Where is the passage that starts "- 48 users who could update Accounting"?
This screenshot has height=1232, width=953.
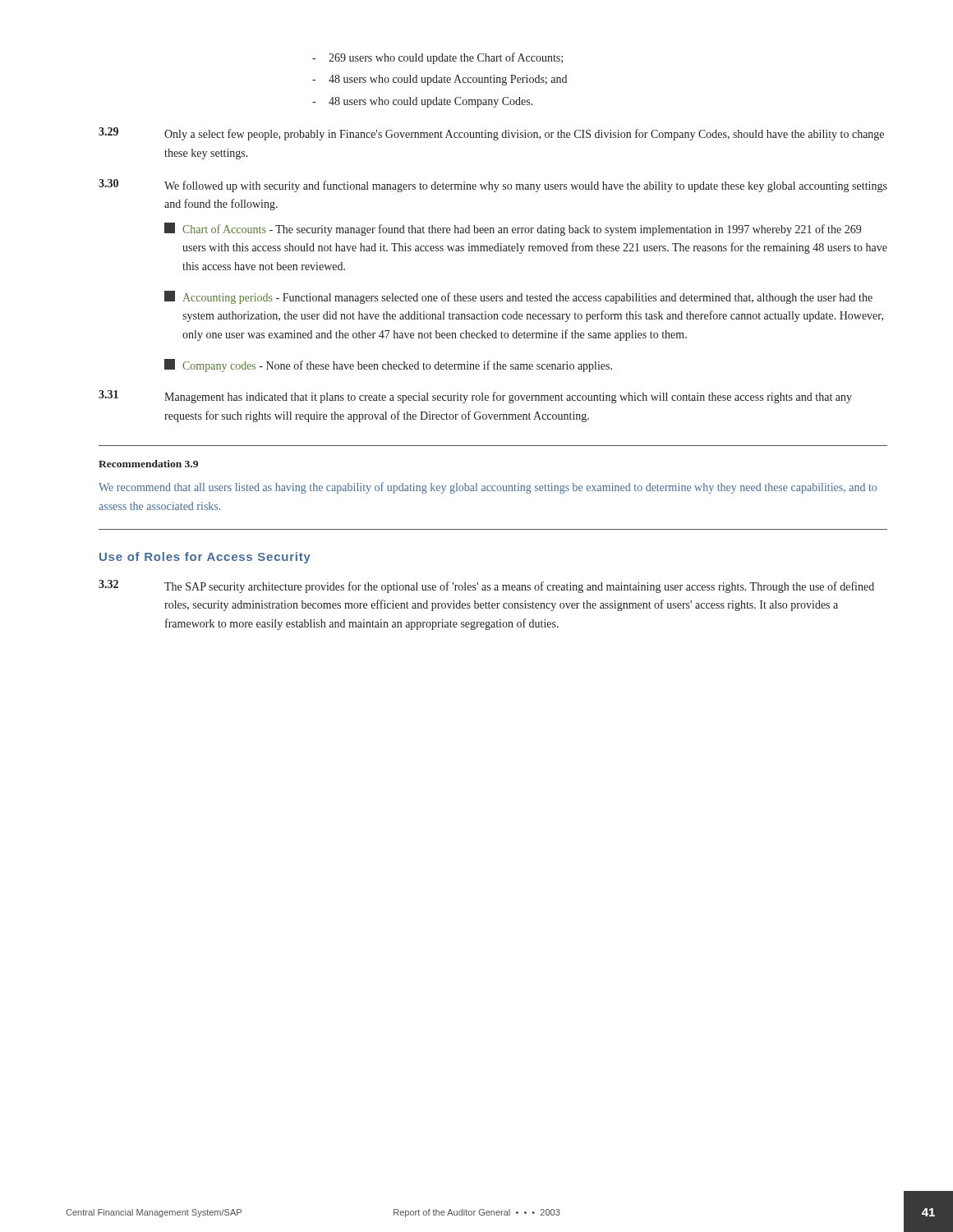[x=440, y=80]
